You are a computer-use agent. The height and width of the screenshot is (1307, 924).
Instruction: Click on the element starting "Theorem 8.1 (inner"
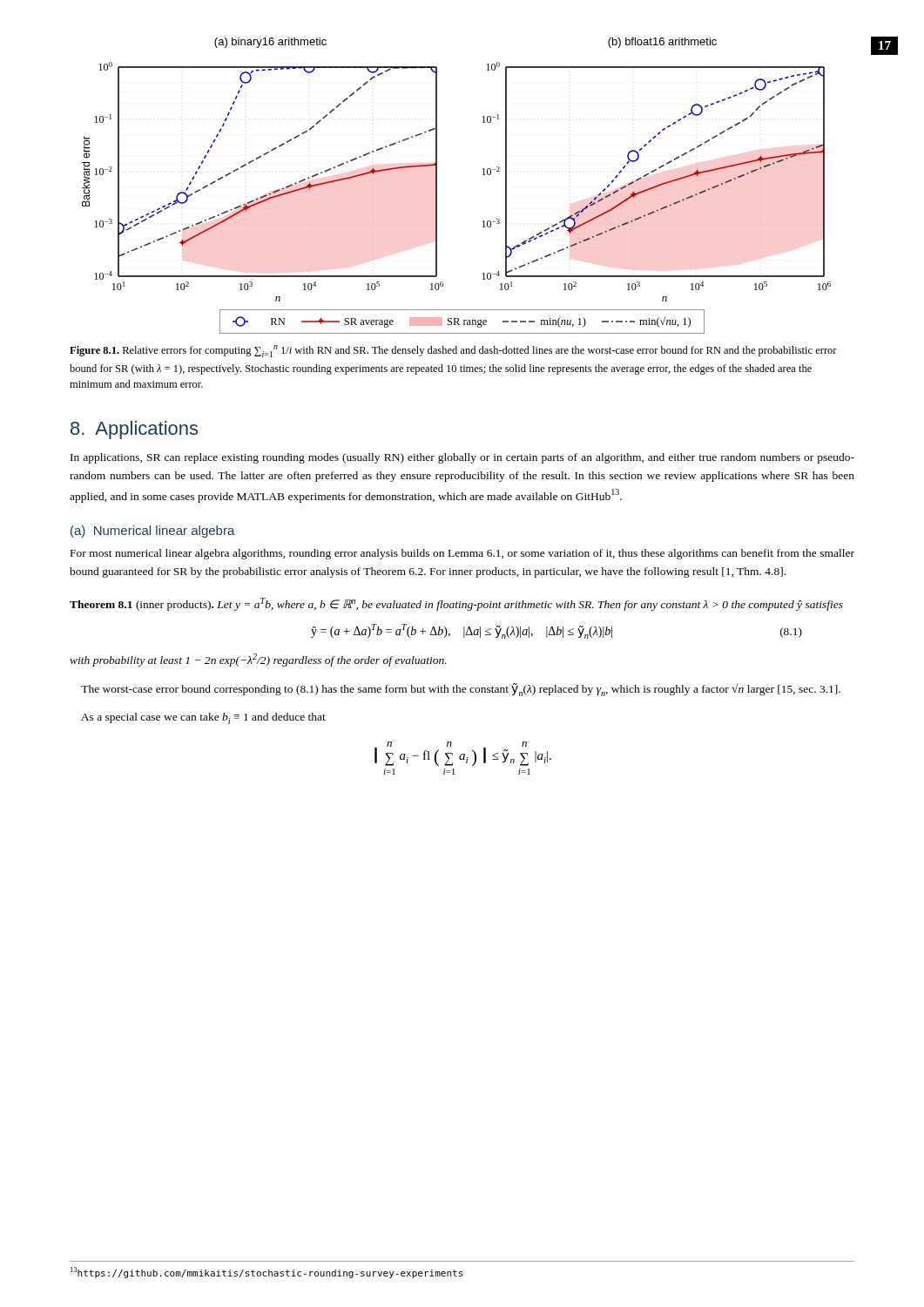(x=456, y=603)
